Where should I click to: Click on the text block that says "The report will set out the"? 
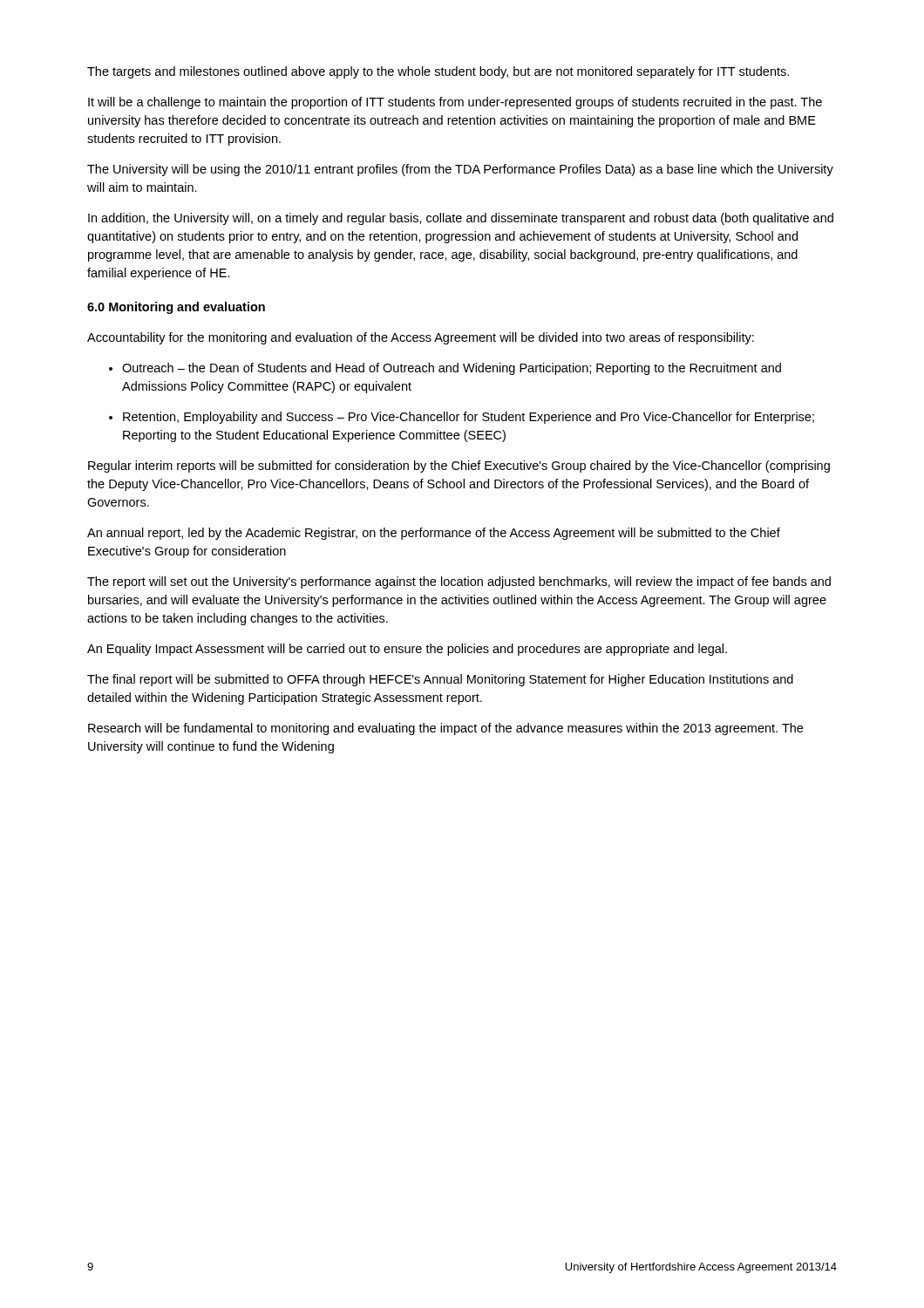point(462,601)
